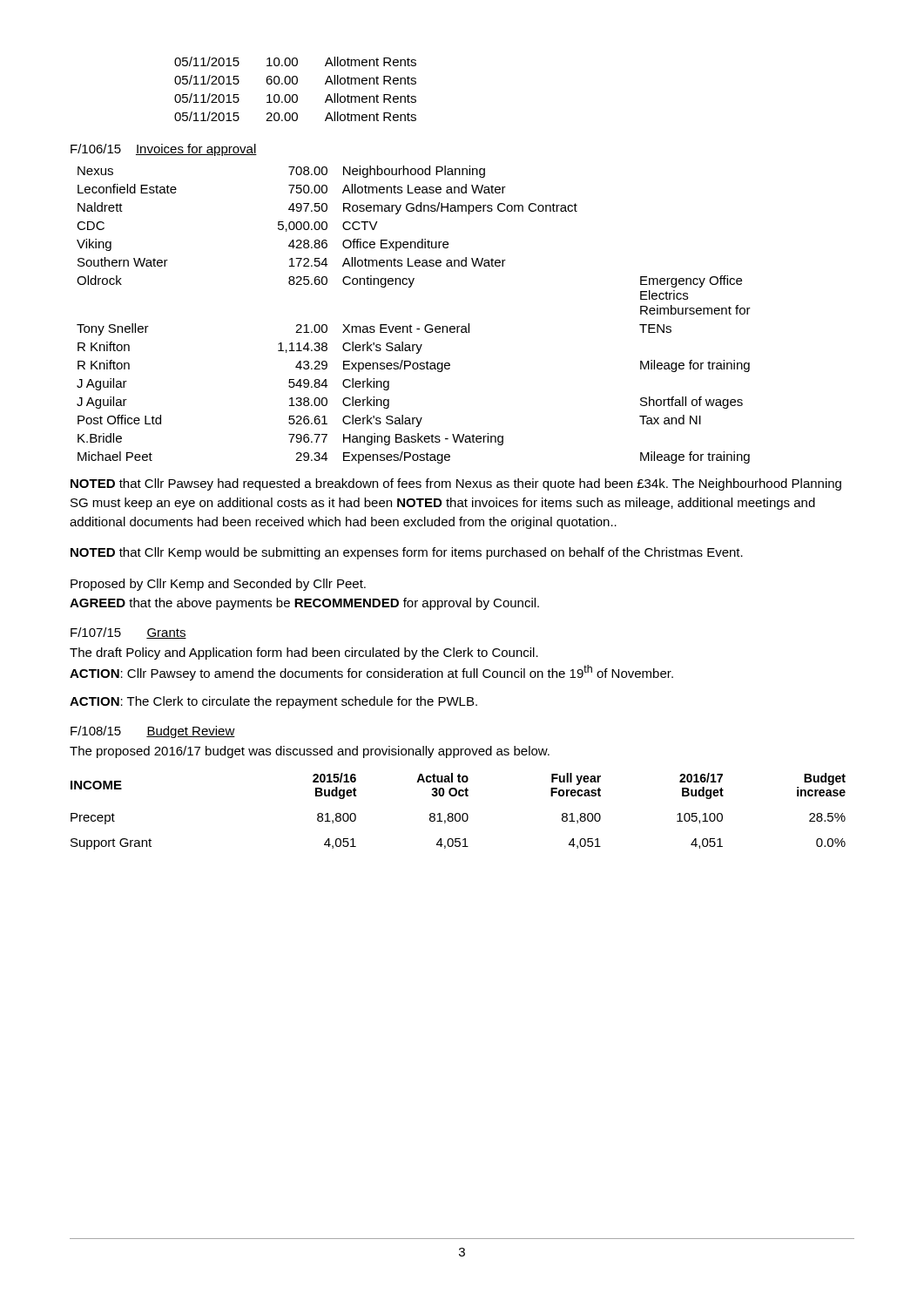Click the passage that begins "The proposed 2016/17 budget was discussed and"
The image size is (924, 1307).
(310, 750)
